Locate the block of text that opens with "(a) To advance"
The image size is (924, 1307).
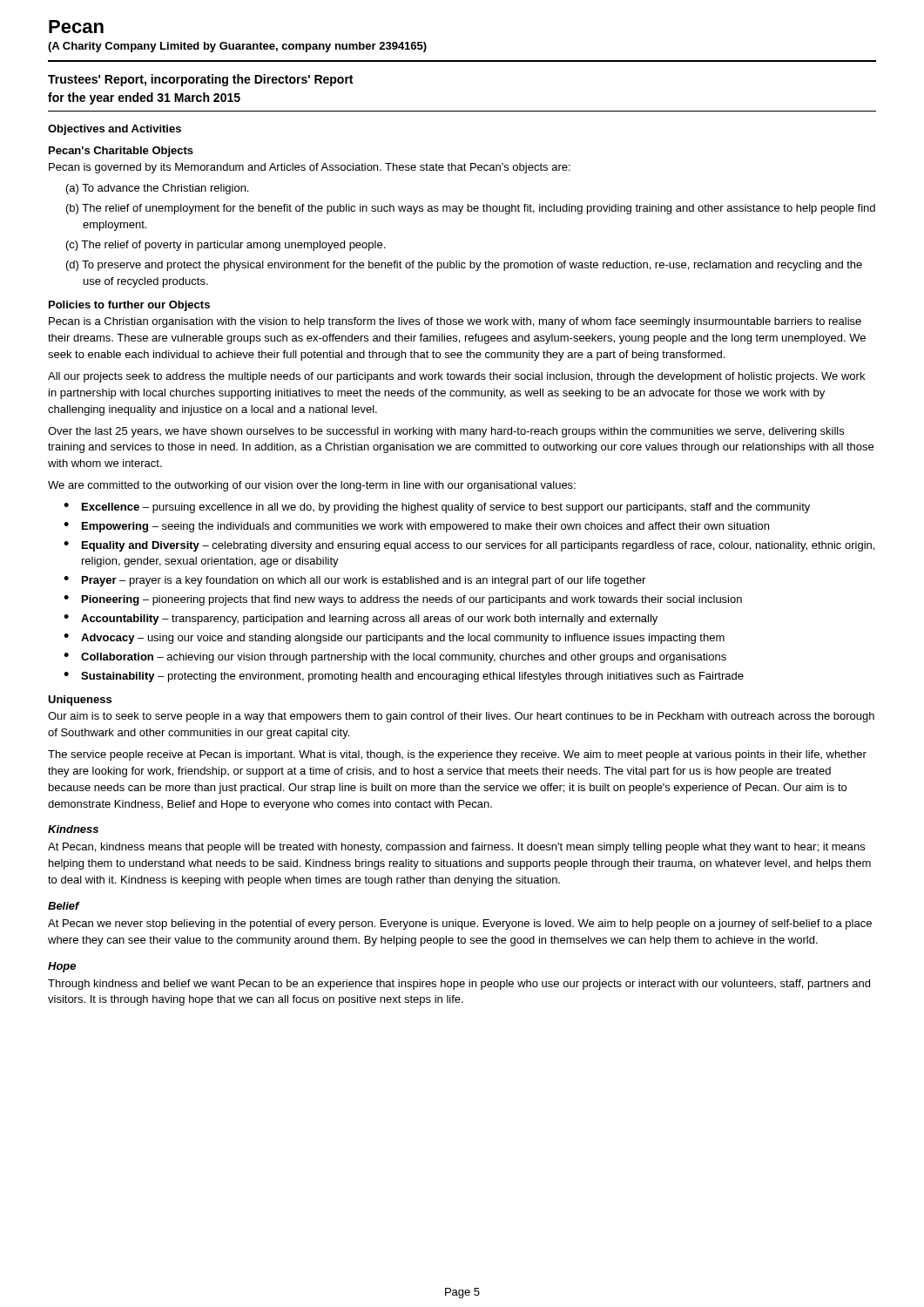point(157,188)
